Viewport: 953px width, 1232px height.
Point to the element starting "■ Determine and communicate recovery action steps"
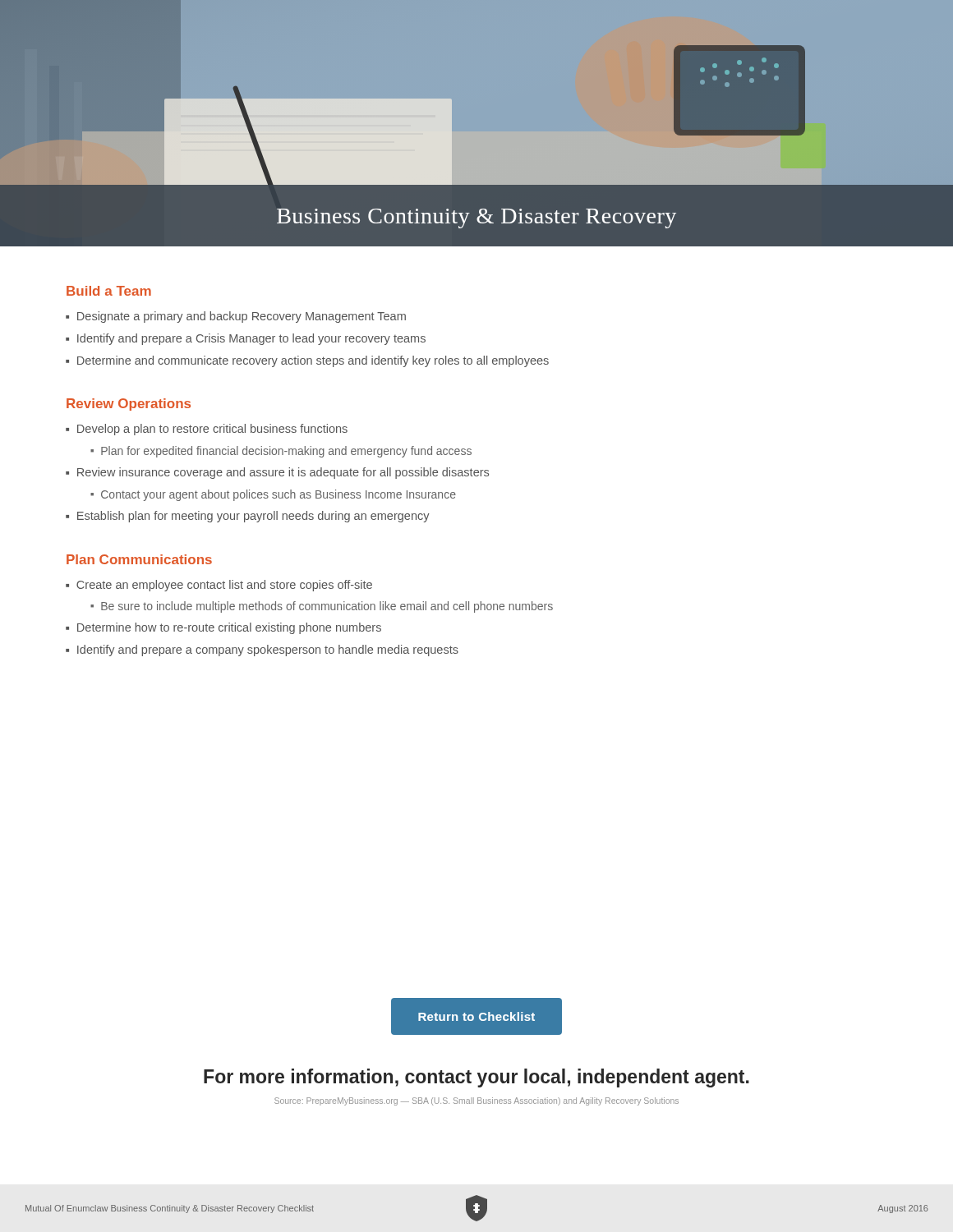(x=307, y=361)
